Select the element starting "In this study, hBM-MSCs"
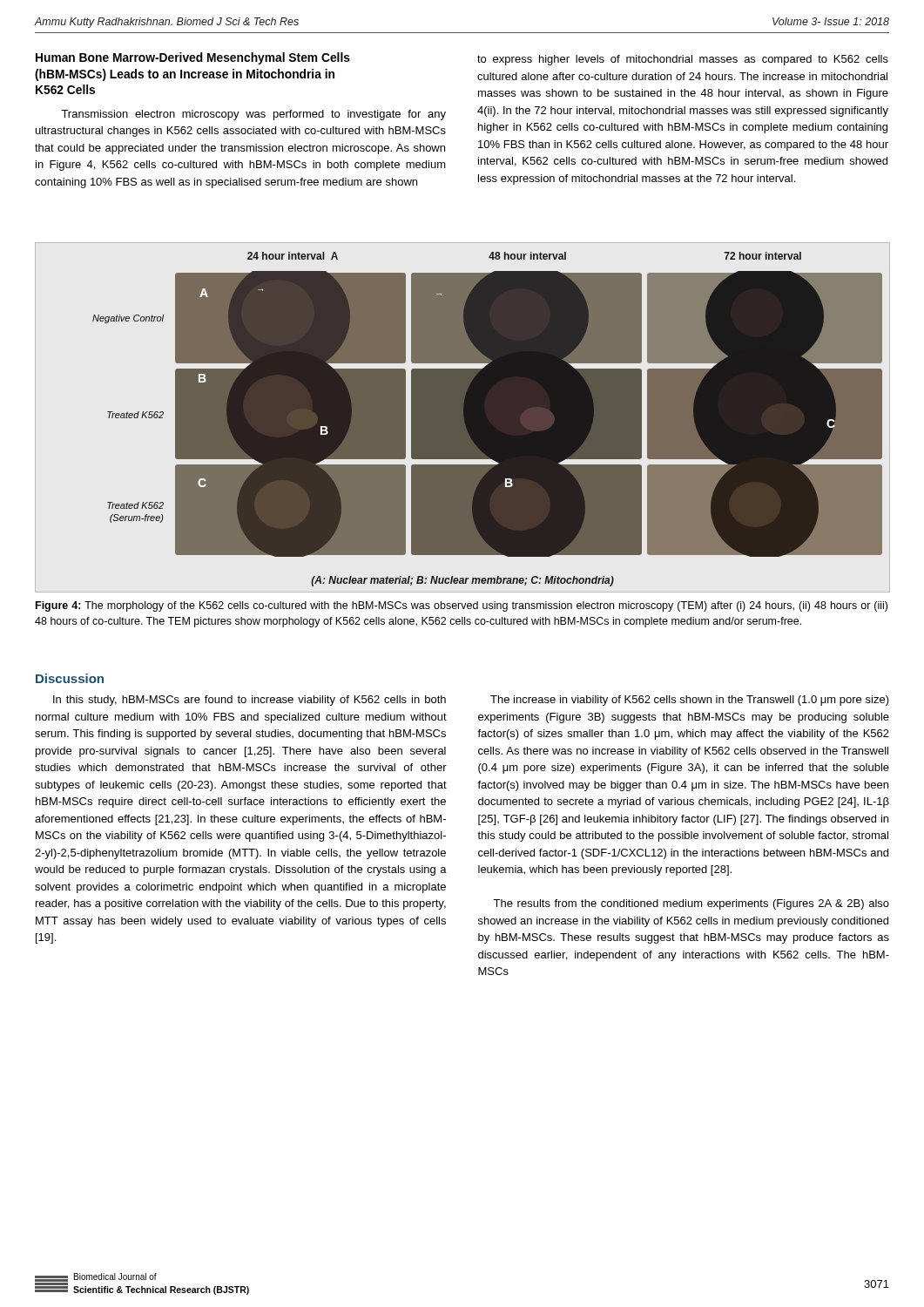Screen dimensions: 1307x924 (241, 818)
